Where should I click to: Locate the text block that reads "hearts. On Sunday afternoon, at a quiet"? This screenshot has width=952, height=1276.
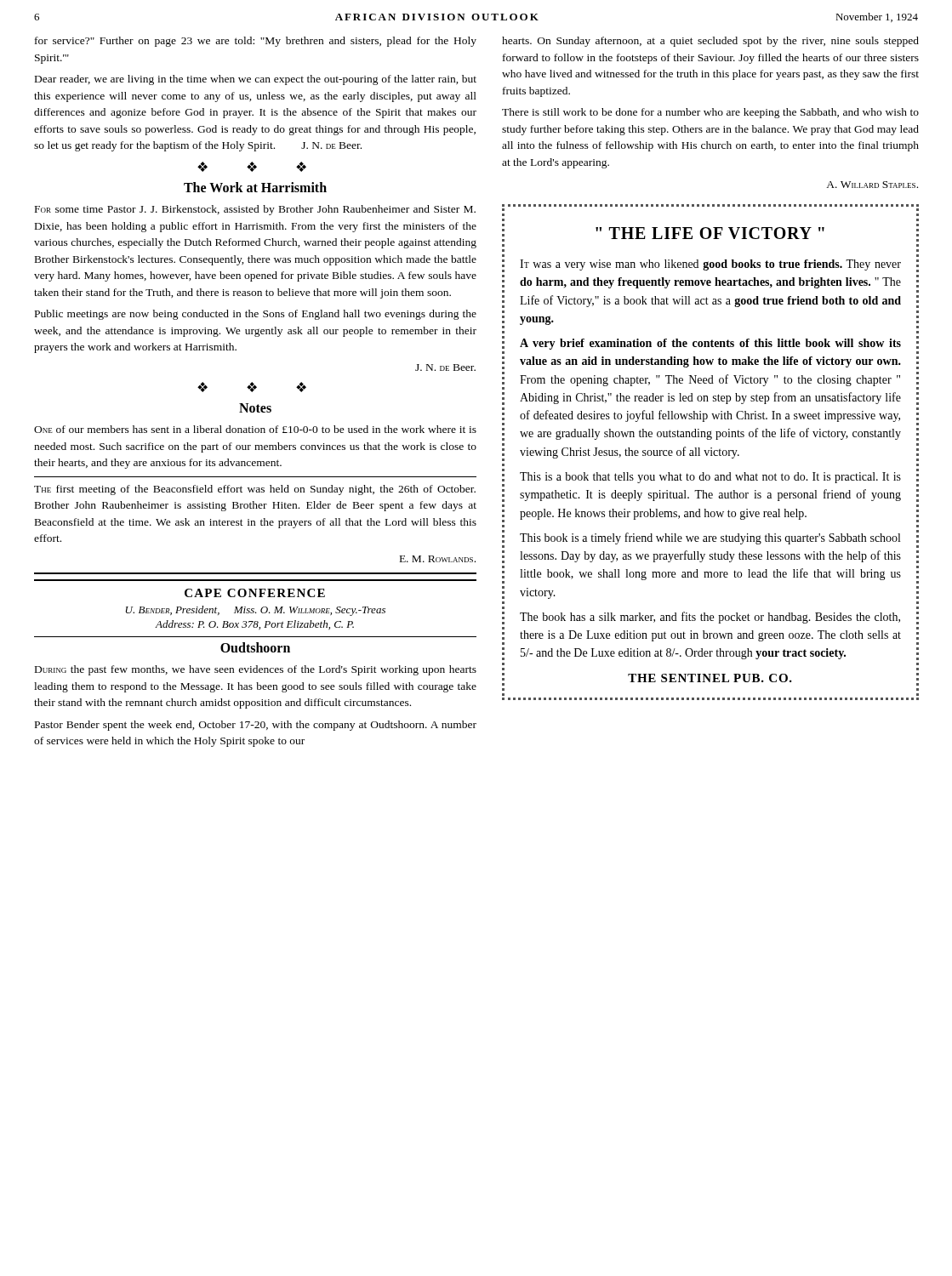point(710,112)
